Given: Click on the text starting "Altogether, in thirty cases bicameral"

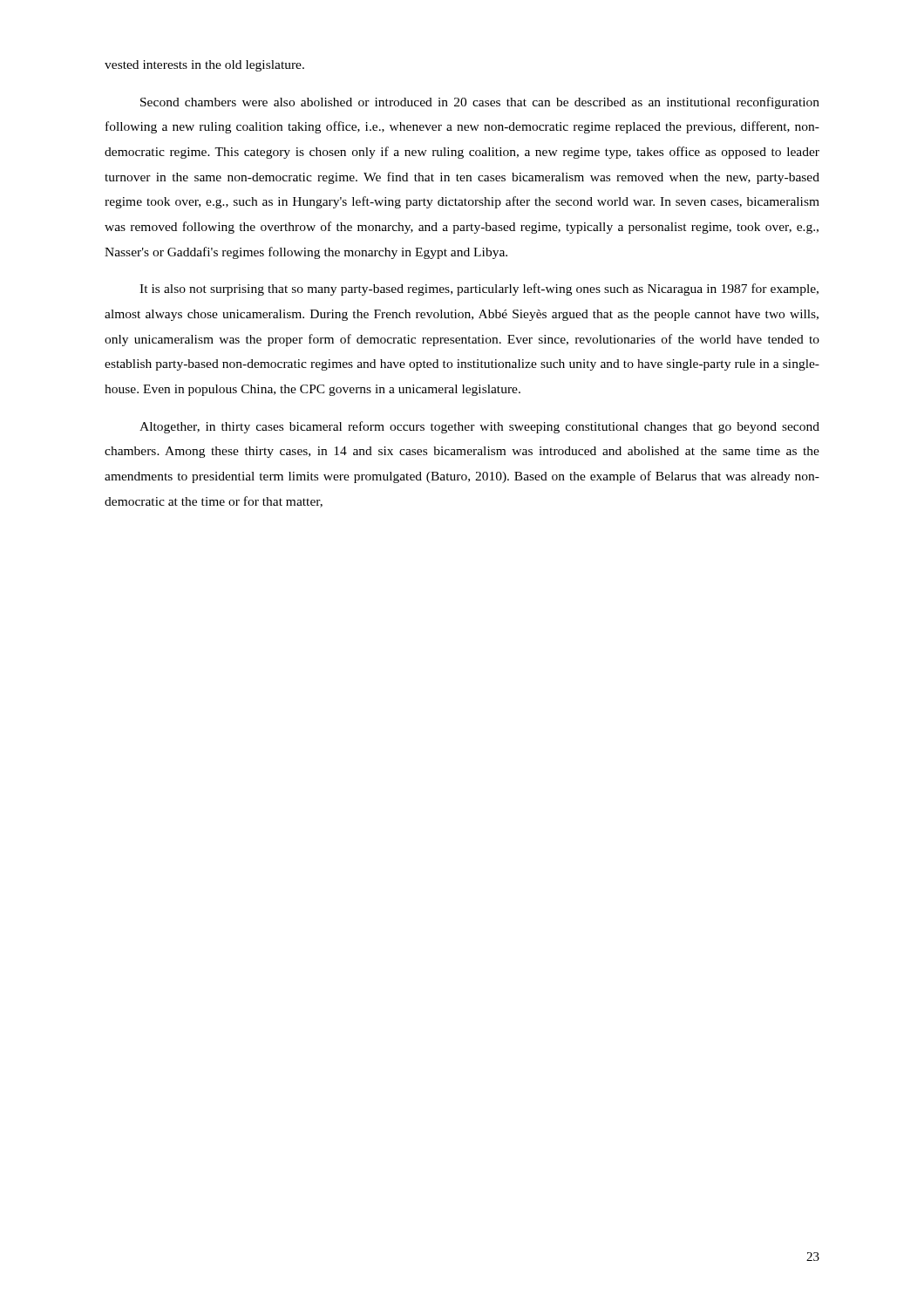Looking at the screenshot, I should point(462,464).
